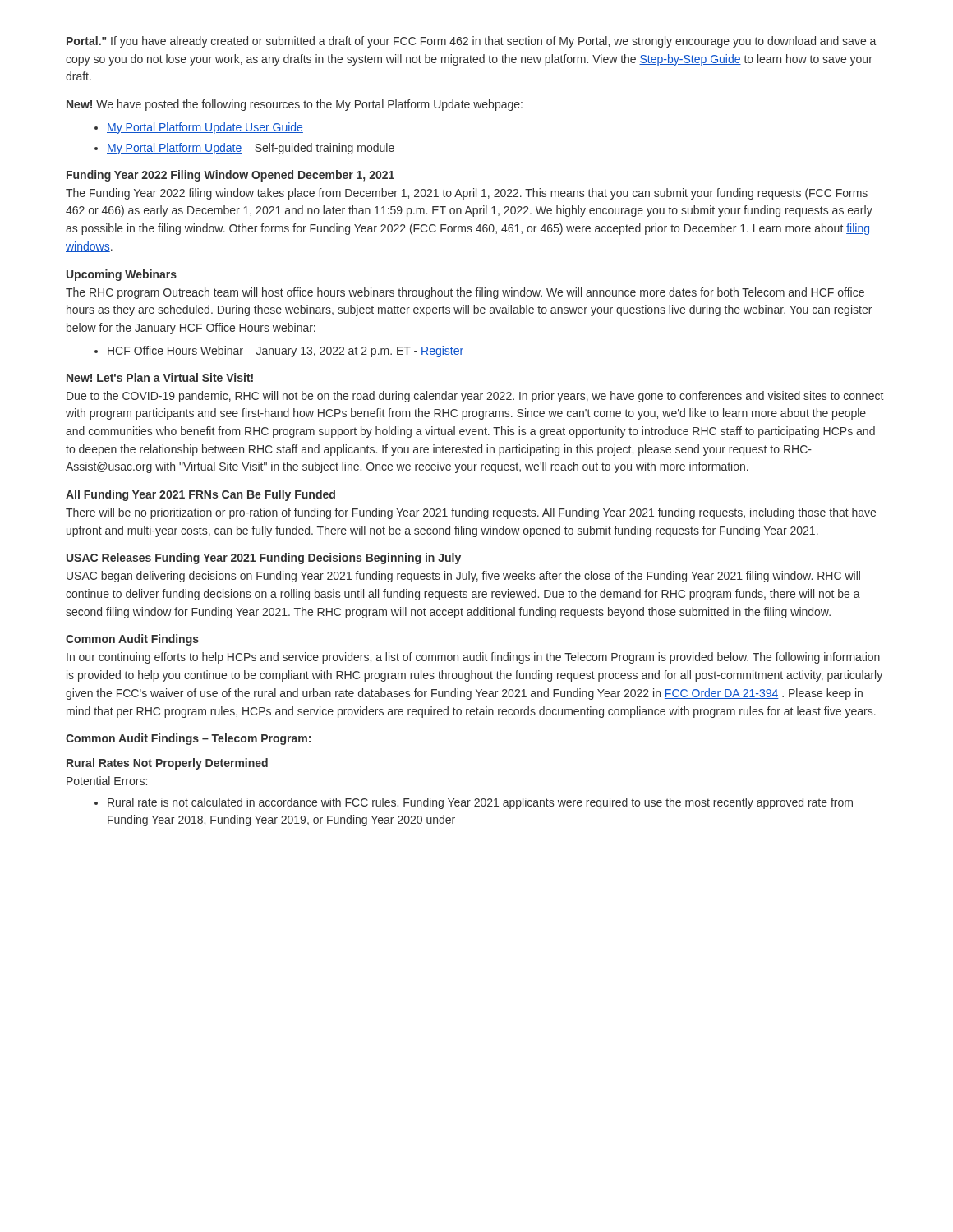The width and height of the screenshot is (953, 1232).
Task: Locate the text starting "There will be no prioritization or"
Action: pos(471,521)
